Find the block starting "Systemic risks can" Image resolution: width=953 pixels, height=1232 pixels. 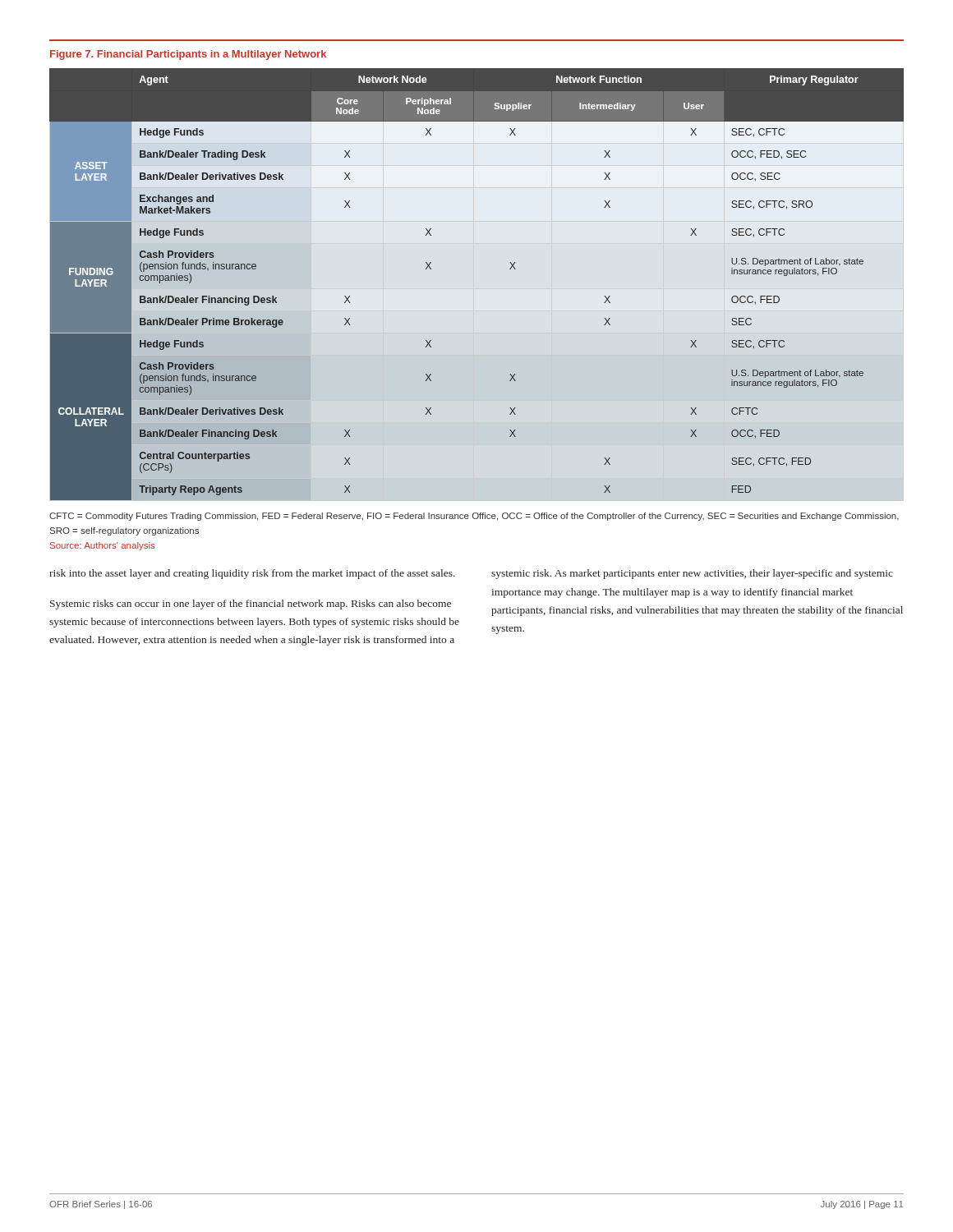tap(254, 621)
